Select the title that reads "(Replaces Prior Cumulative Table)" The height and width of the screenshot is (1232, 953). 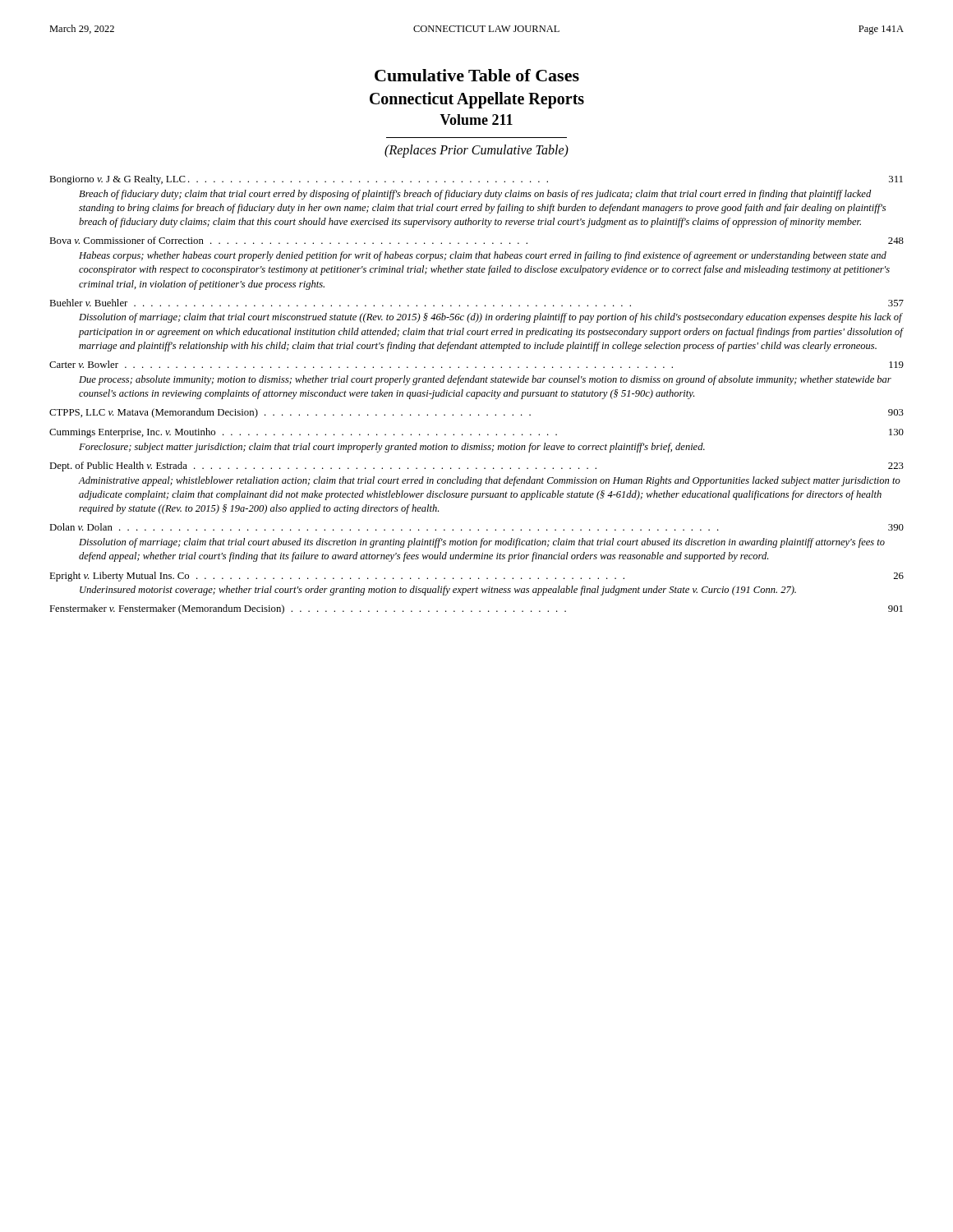tap(476, 150)
